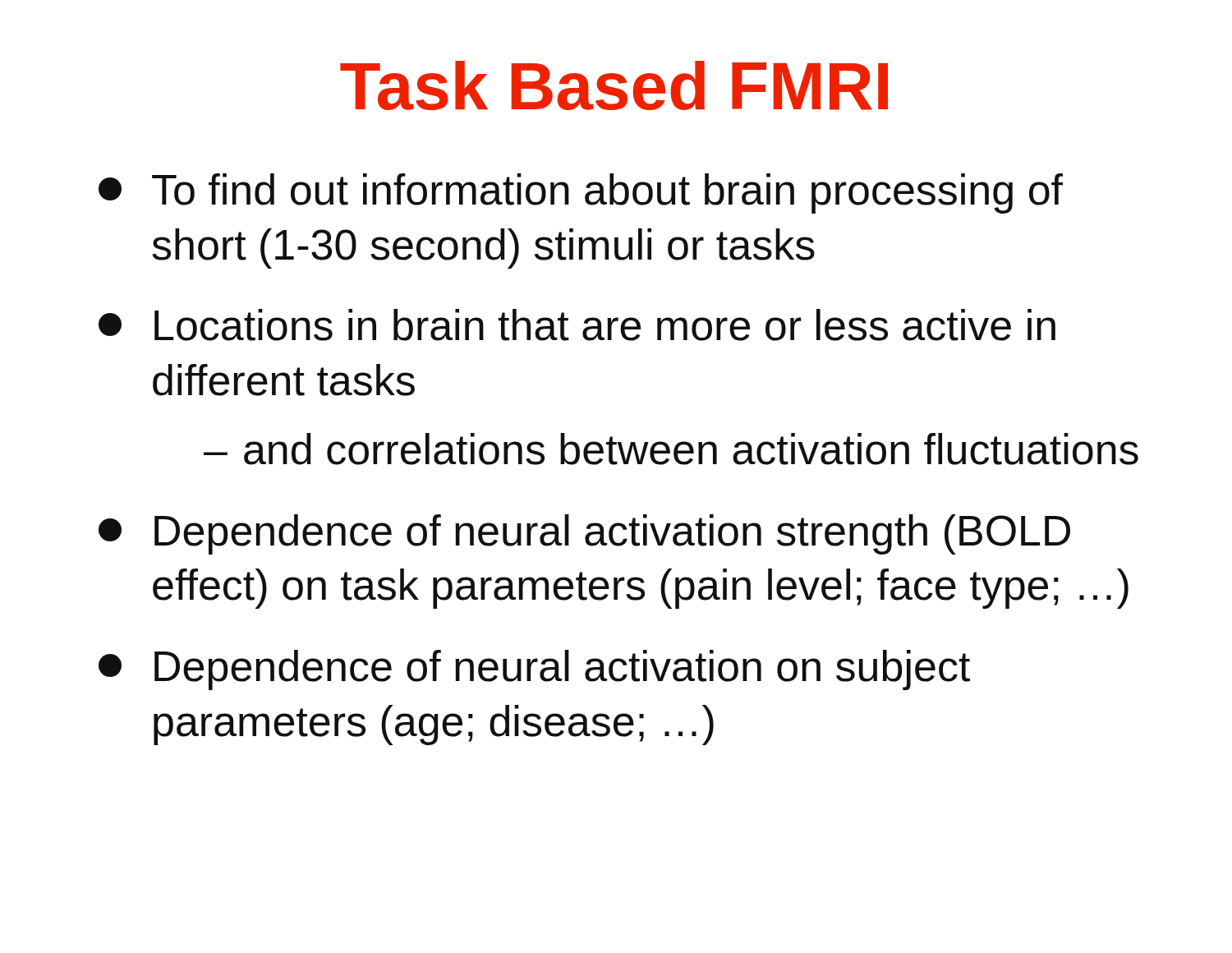Image resolution: width=1232 pixels, height=953 pixels.
Task: Locate the block of text that opens with "Locations in brain"
Action: point(611,325)
